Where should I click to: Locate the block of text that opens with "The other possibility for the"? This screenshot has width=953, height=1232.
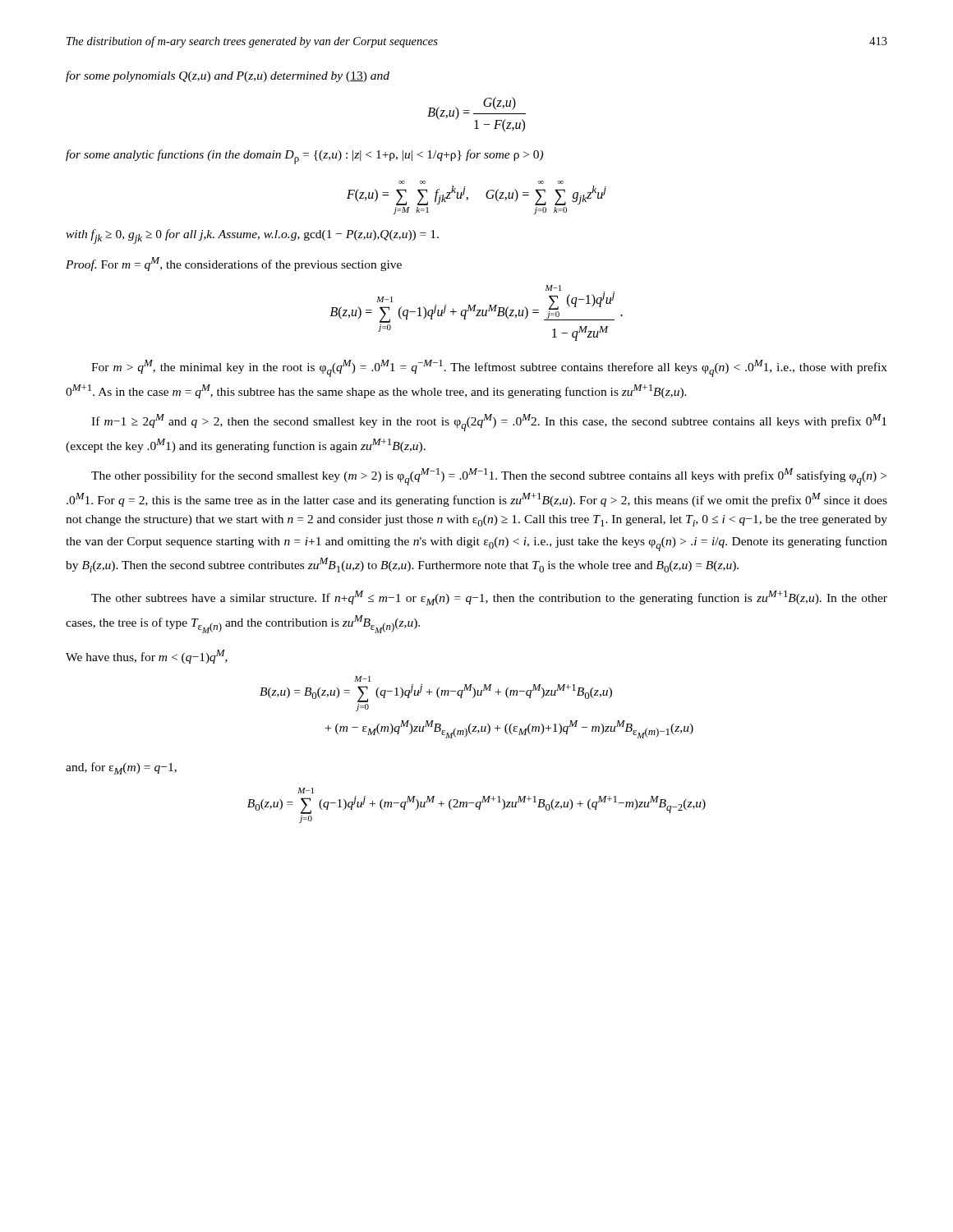pyautogui.click(x=476, y=520)
